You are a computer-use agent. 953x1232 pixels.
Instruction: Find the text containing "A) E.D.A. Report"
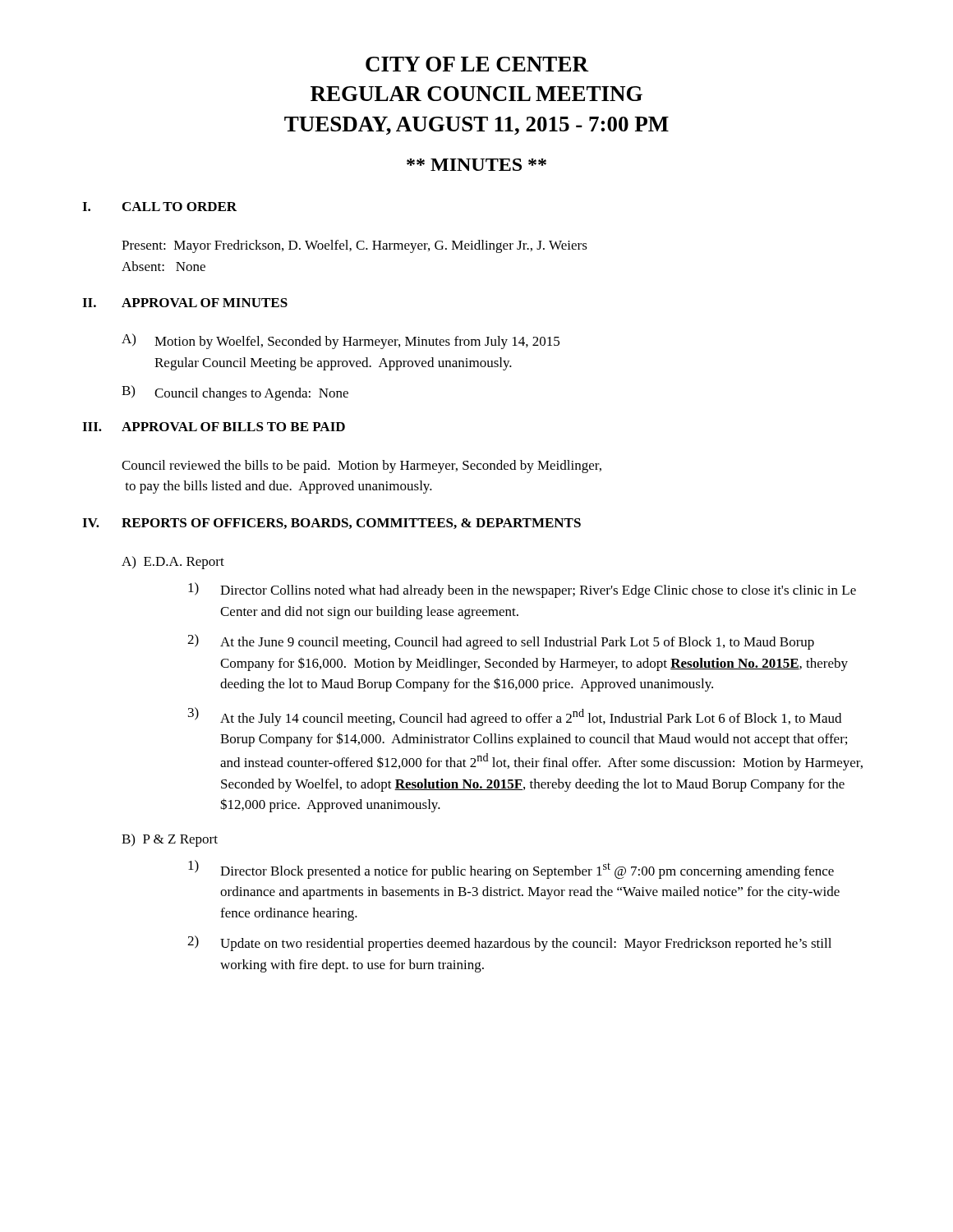pos(173,561)
